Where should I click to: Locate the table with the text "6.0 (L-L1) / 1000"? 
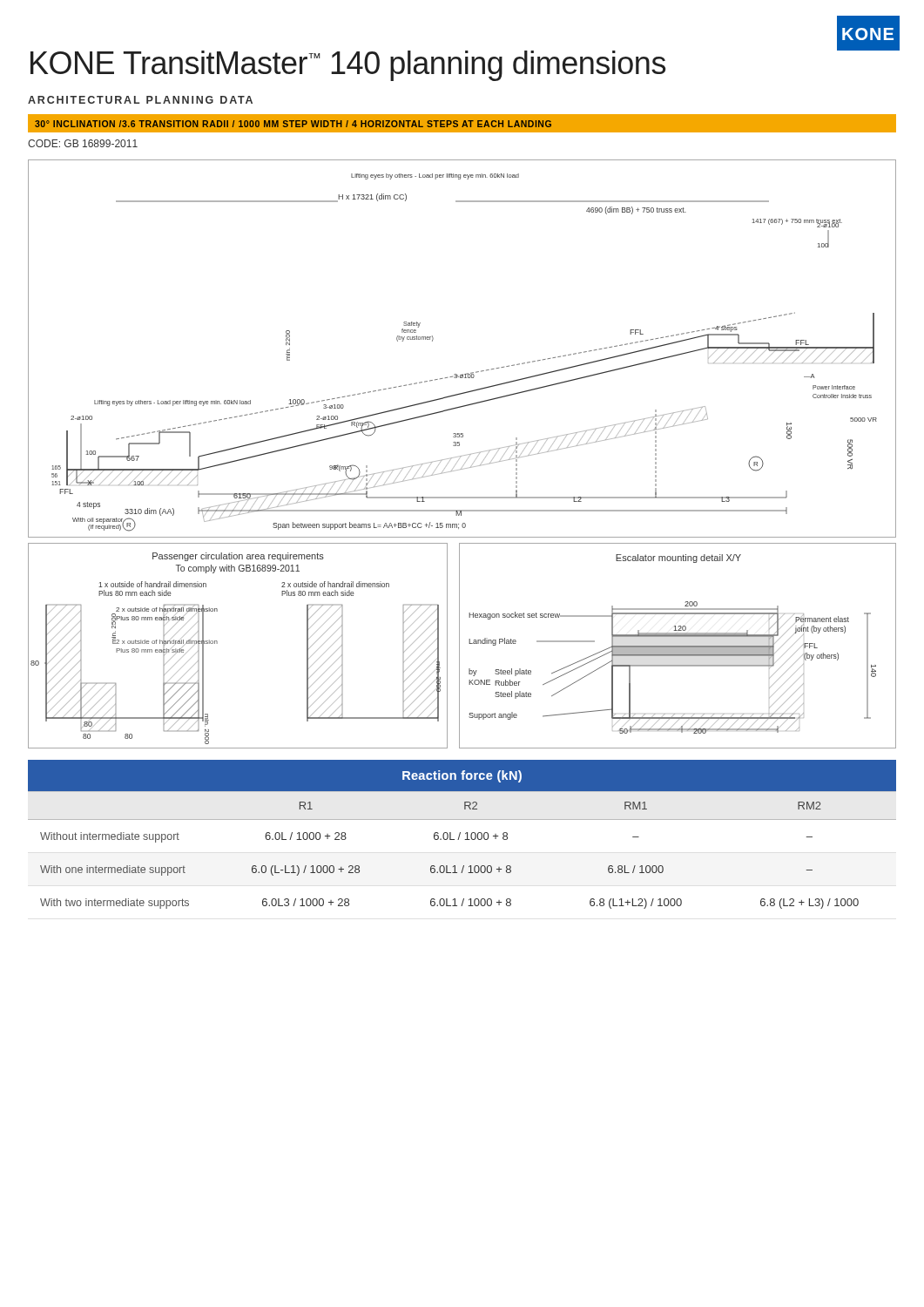click(x=462, y=839)
